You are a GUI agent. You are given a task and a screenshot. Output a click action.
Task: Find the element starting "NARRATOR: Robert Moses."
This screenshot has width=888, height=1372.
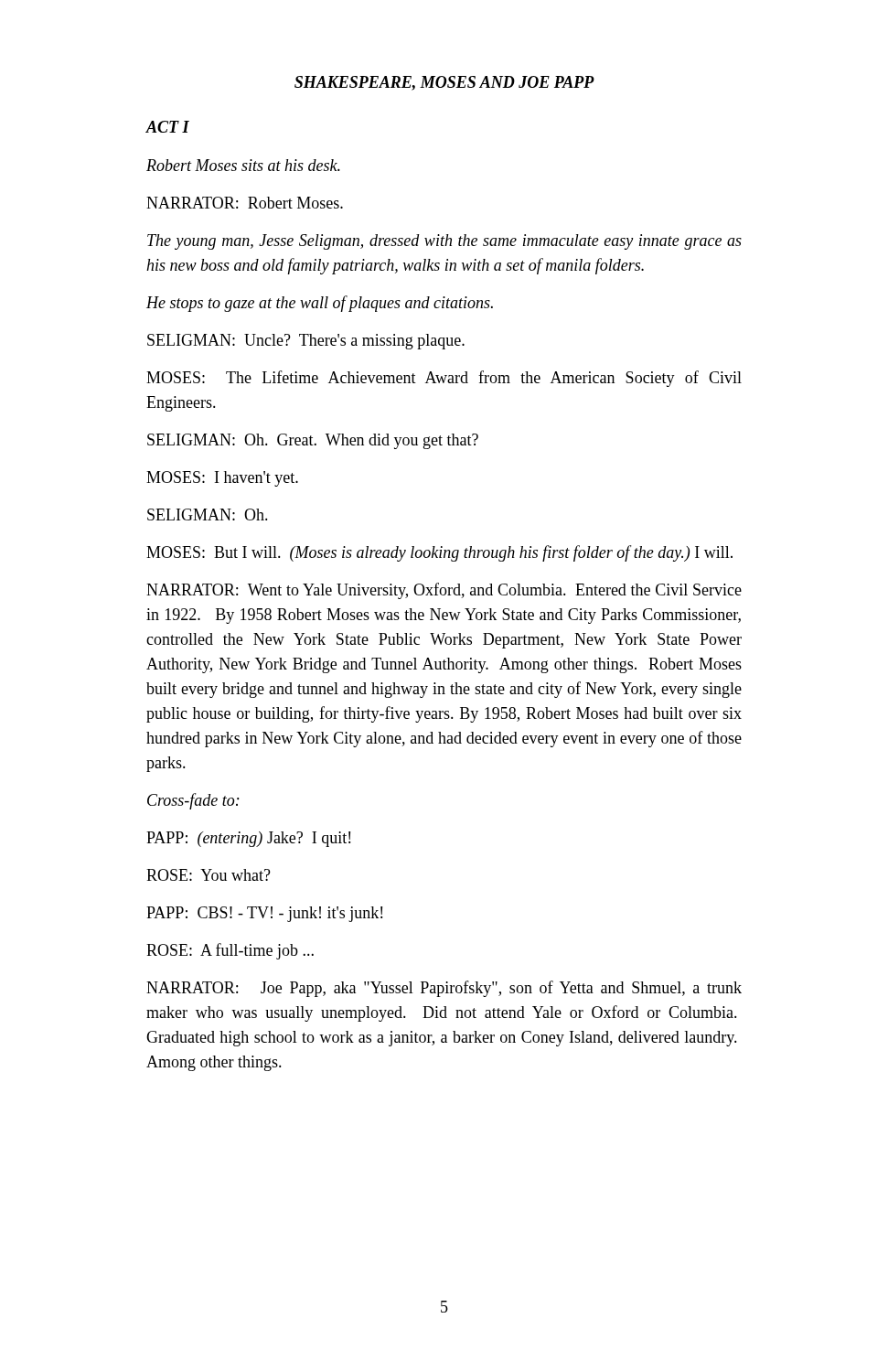[245, 203]
